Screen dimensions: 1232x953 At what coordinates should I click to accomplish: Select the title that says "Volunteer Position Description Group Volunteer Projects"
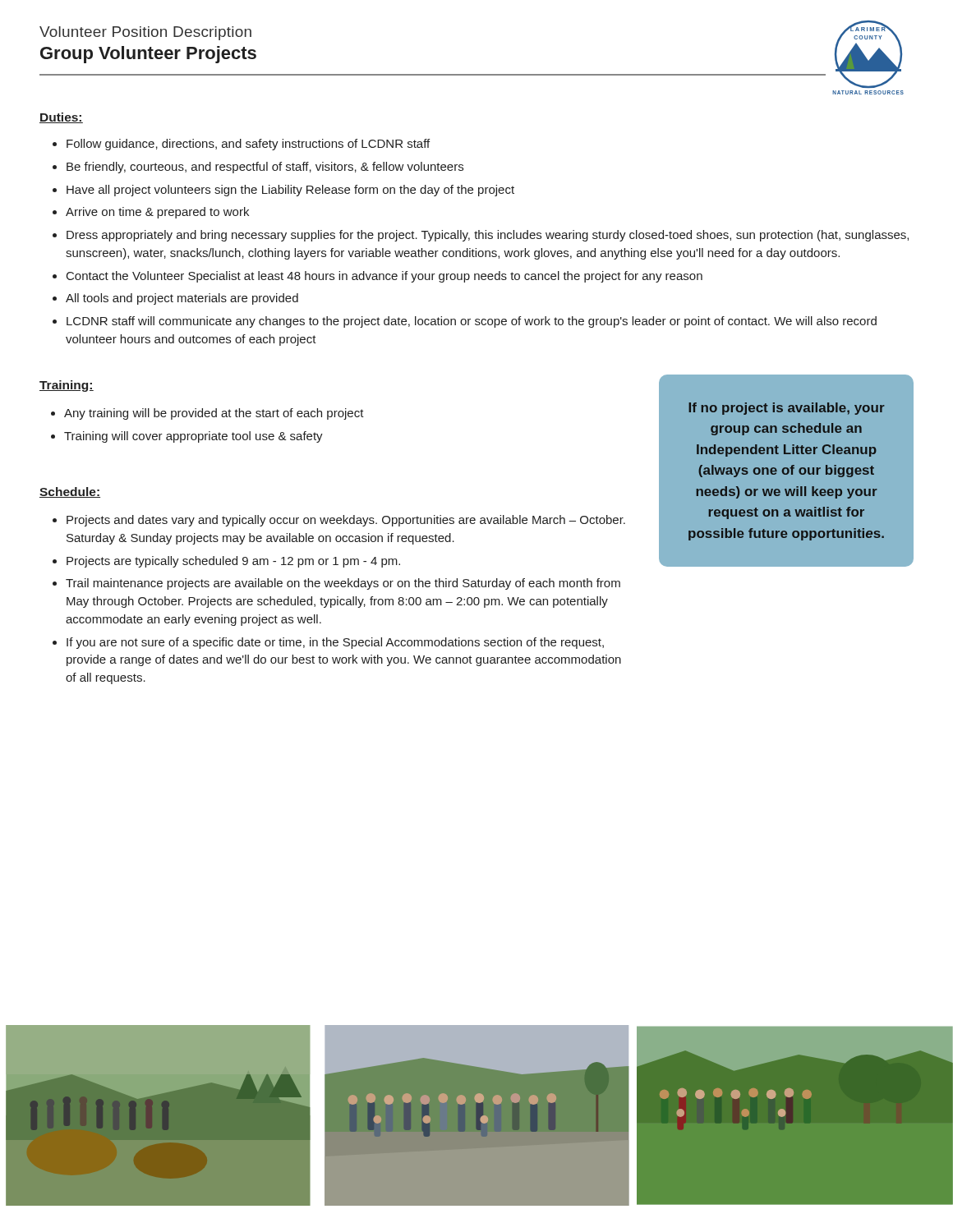(148, 44)
